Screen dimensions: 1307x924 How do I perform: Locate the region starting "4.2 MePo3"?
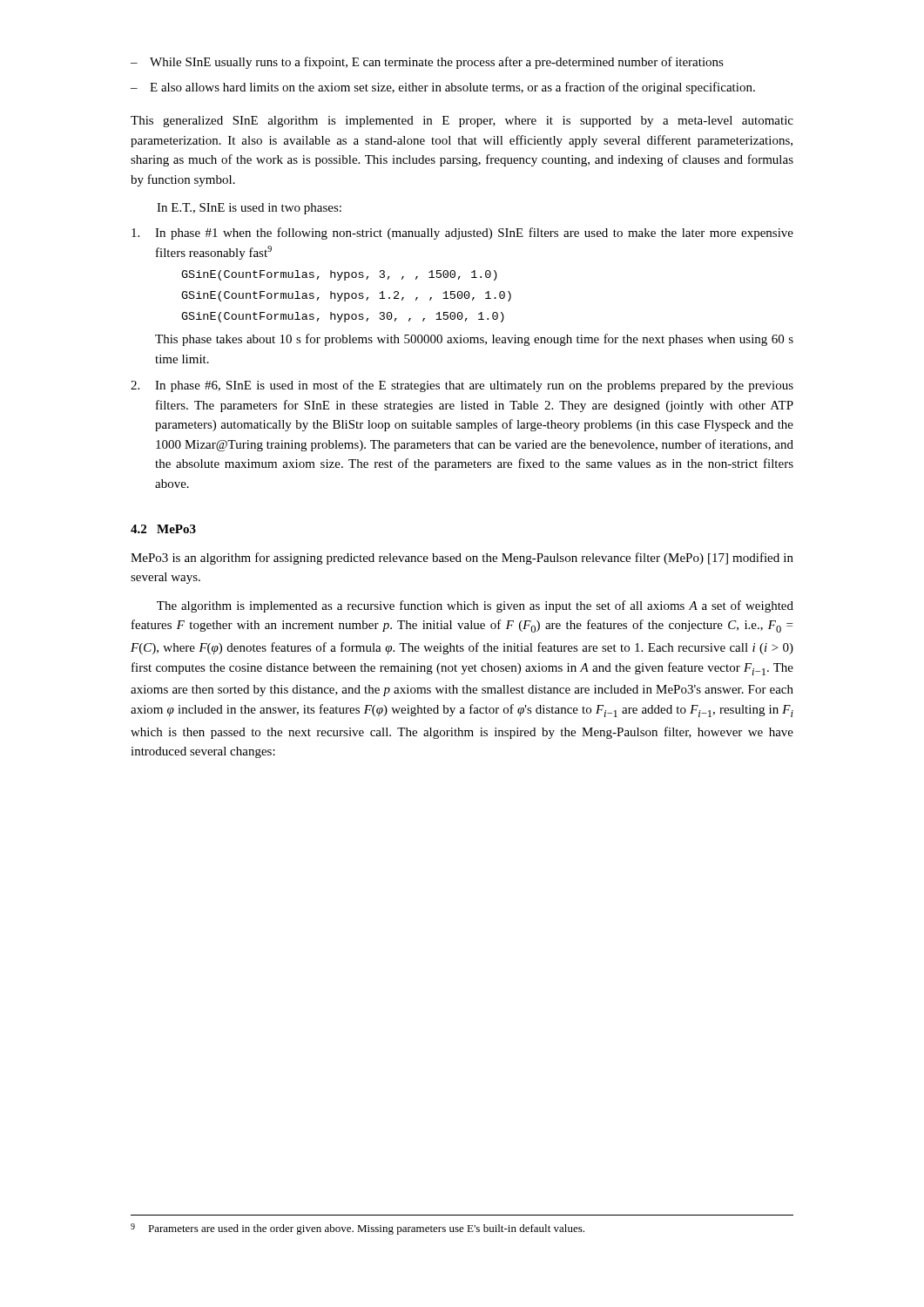pos(163,529)
